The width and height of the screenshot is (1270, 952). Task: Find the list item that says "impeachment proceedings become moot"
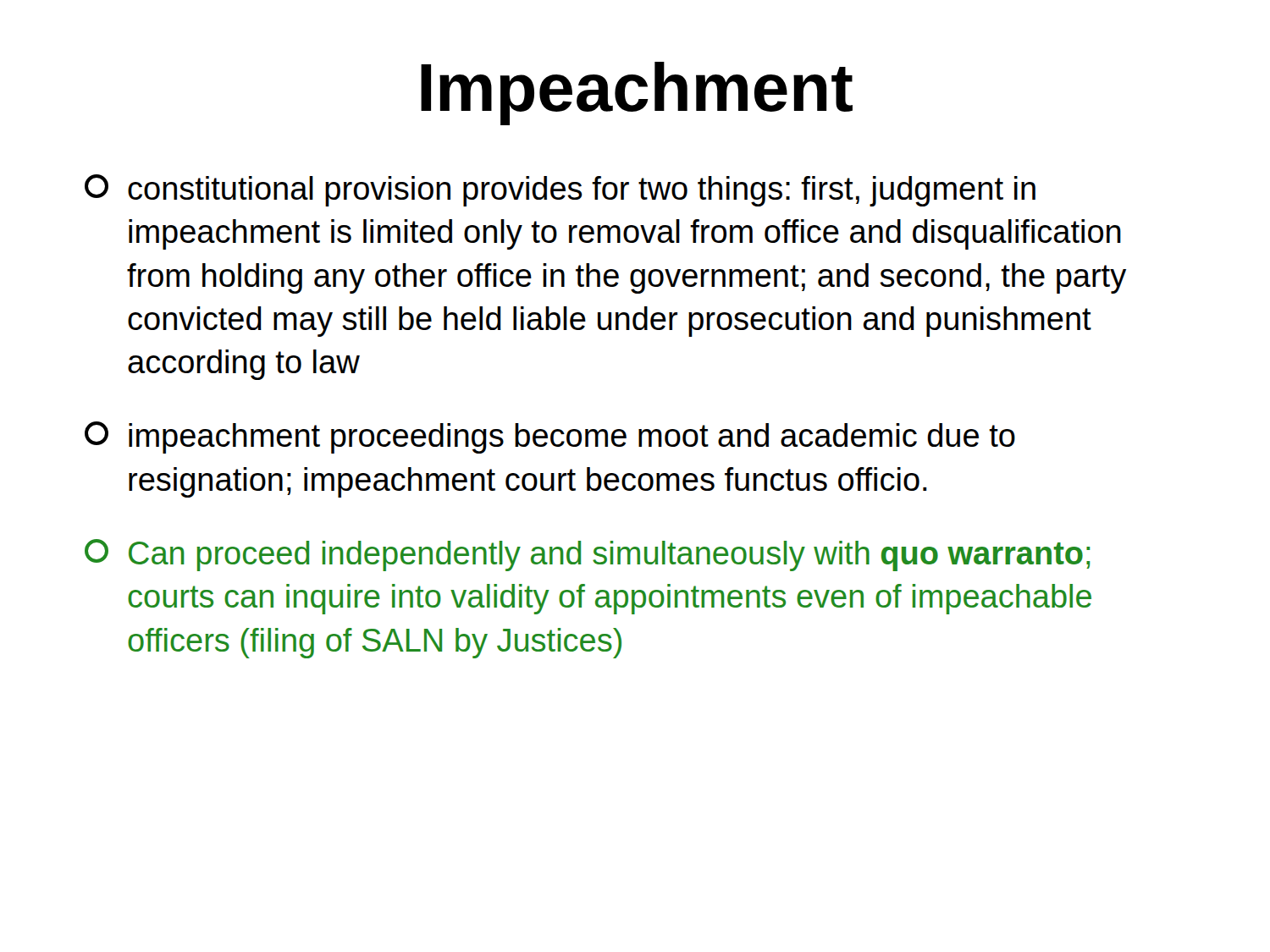point(635,458)
